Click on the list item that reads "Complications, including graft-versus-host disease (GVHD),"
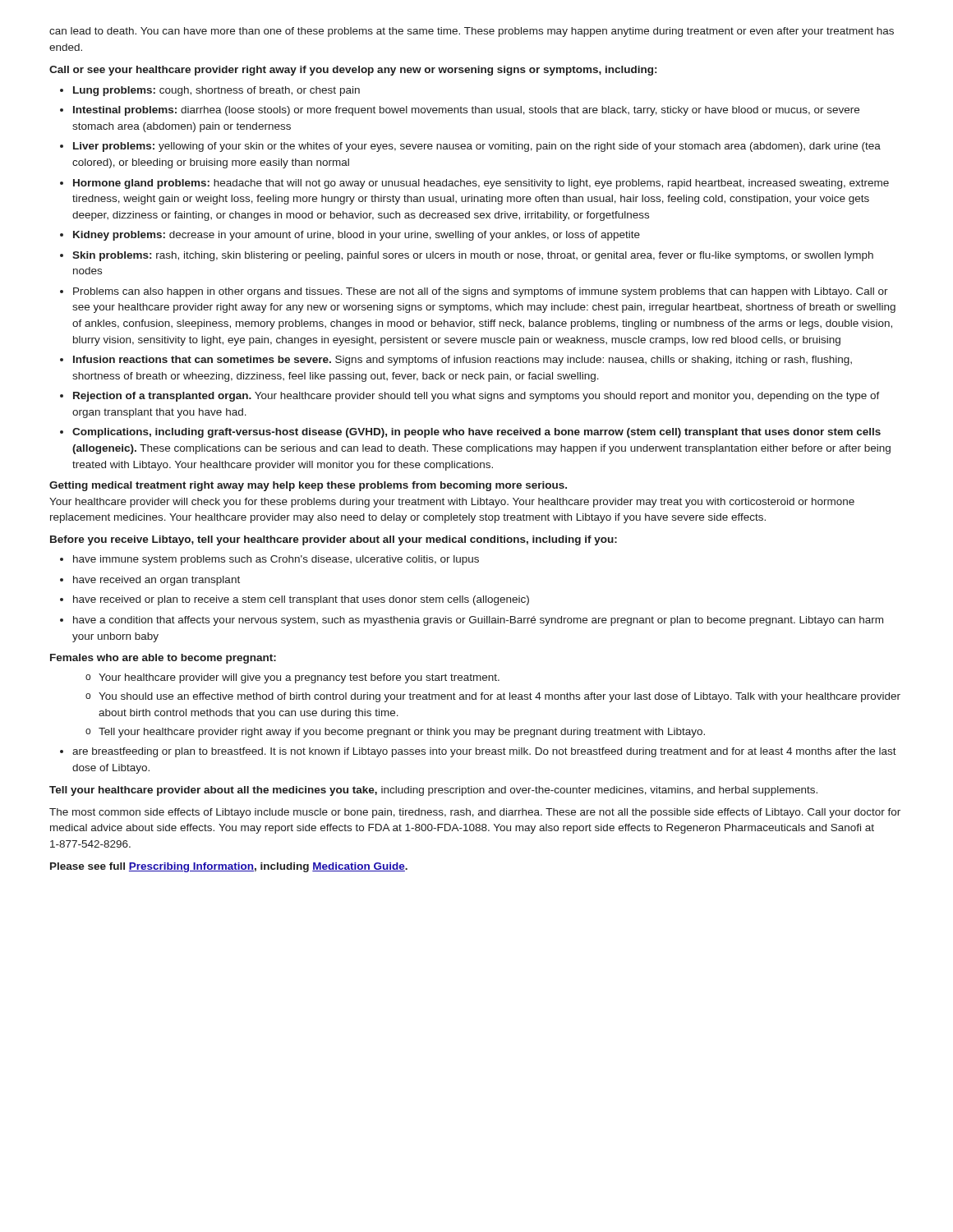The width and height of the screenshot is (953, 1232). [482, 448]
